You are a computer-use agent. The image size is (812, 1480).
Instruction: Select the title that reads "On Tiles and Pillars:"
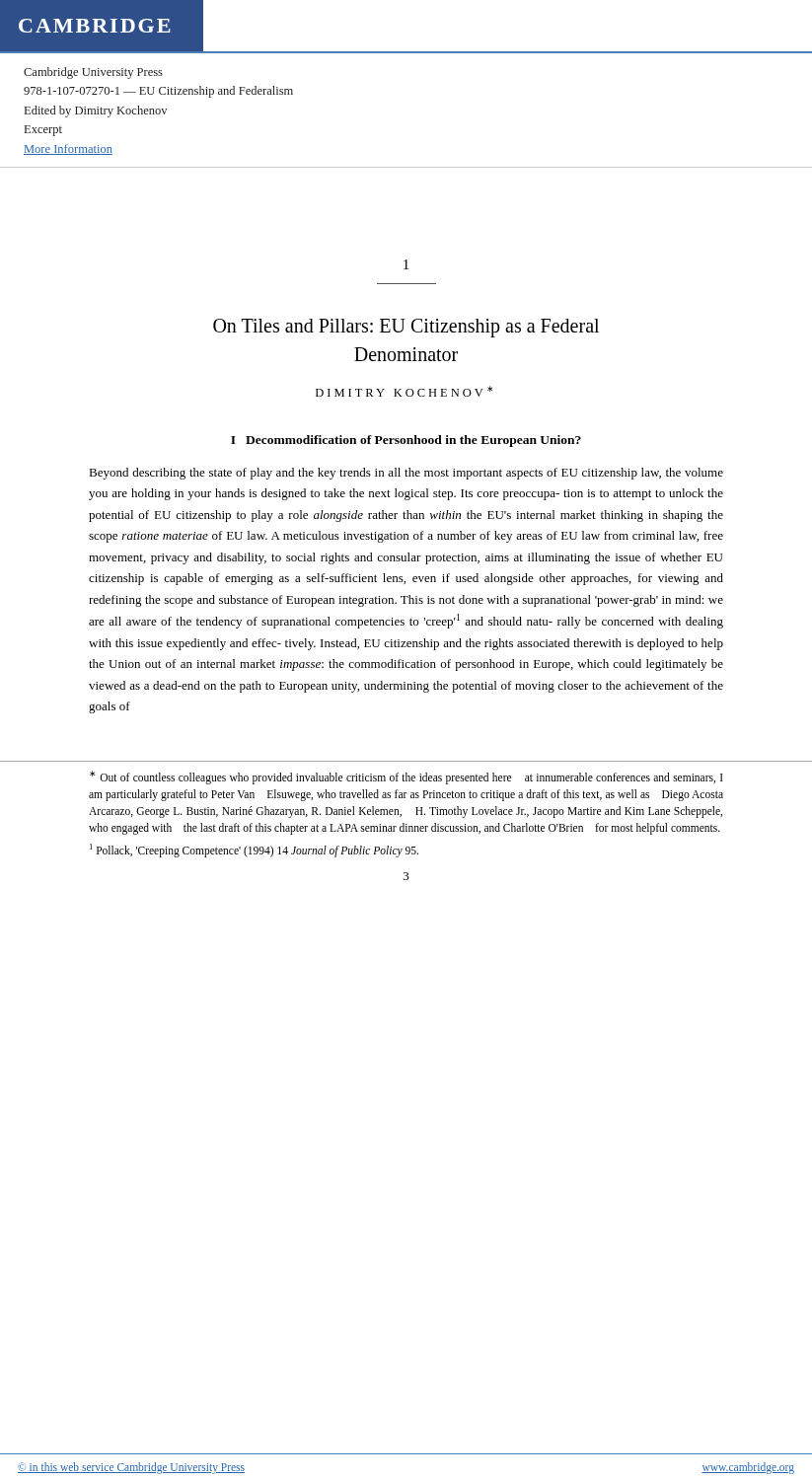click(x=406, y=340)
